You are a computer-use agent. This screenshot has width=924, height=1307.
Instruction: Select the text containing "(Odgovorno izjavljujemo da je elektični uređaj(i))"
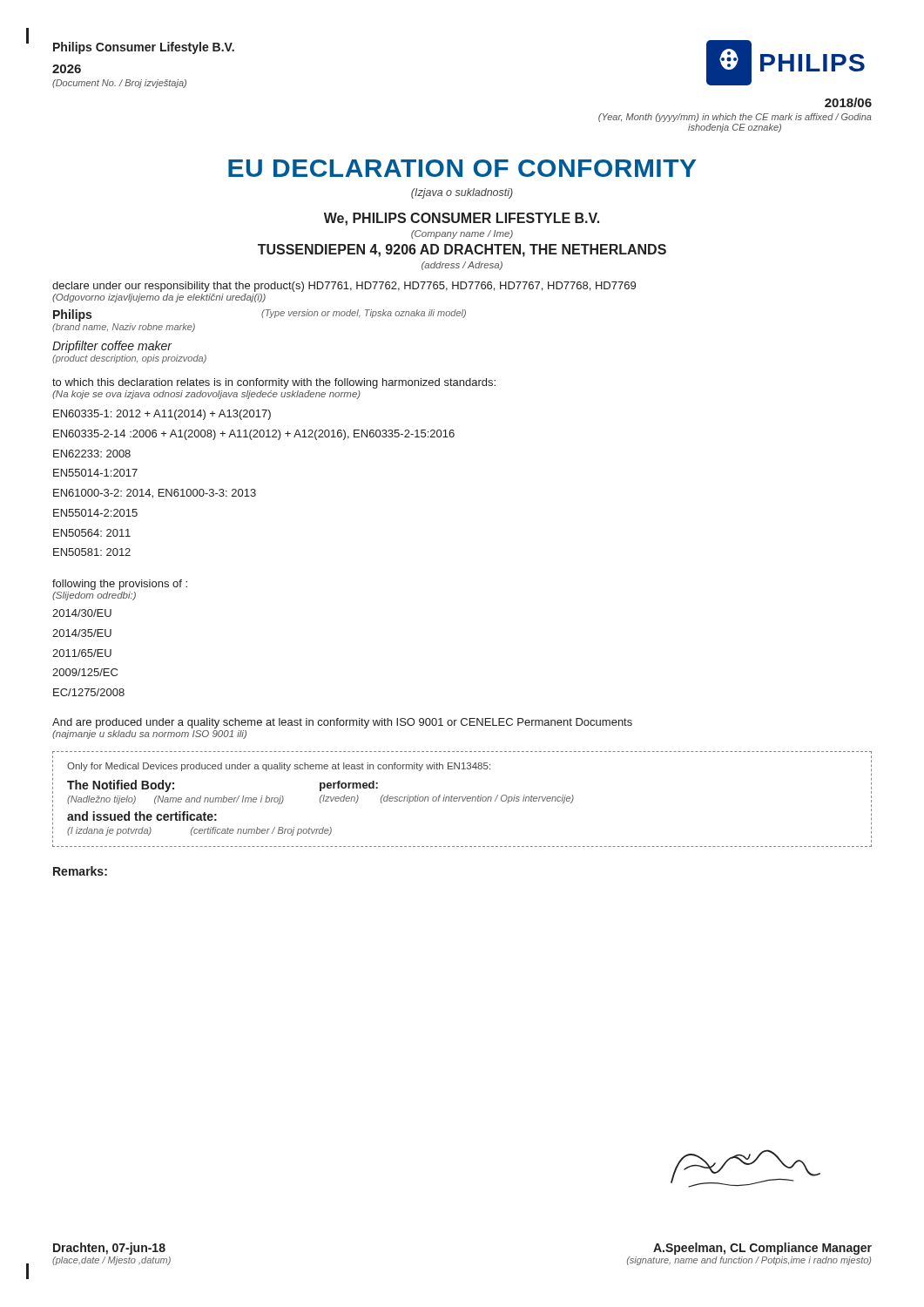(159, 297)
